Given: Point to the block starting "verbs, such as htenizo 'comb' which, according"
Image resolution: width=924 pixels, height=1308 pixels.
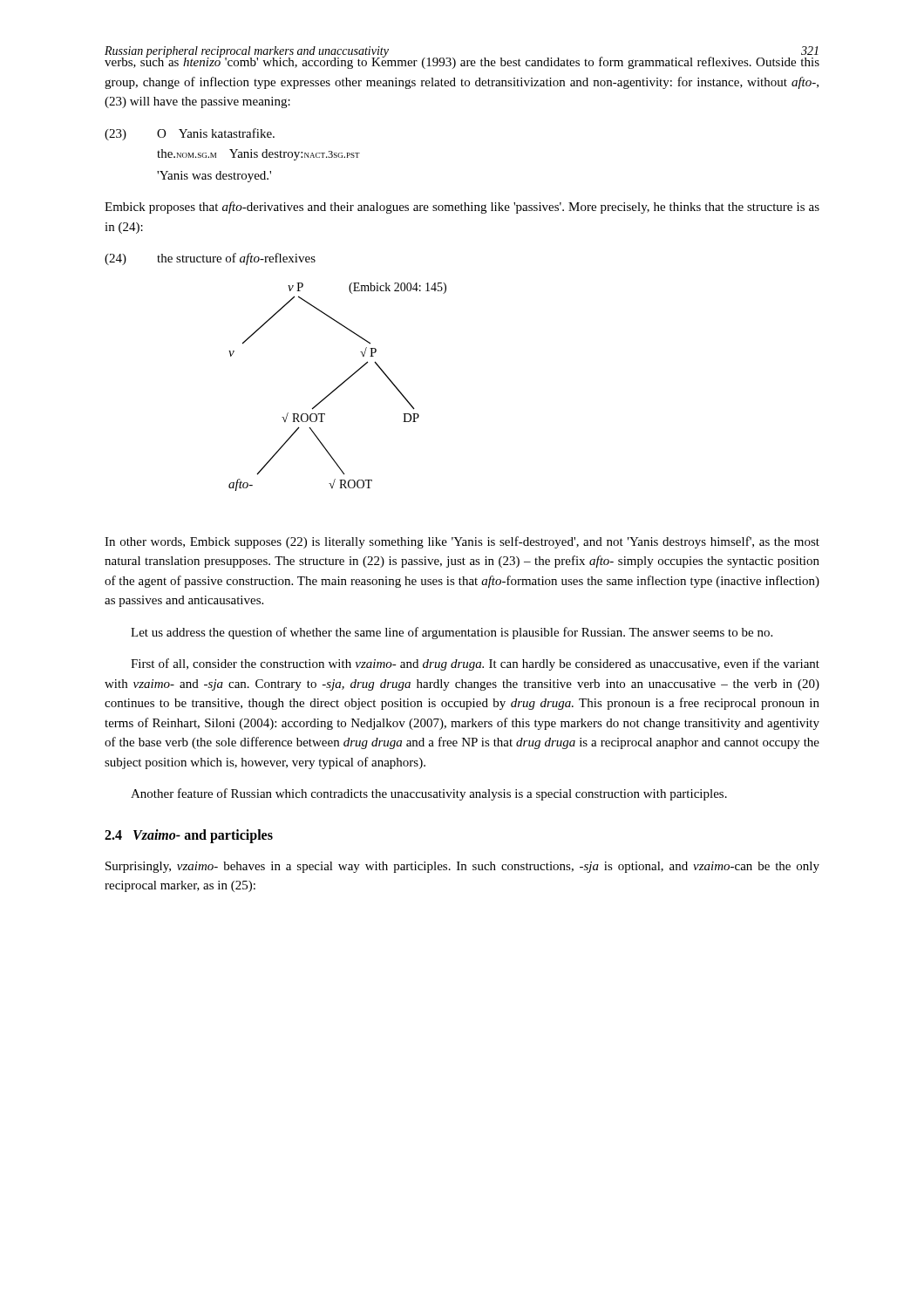Looking at the screenshot, I should (462, 82).
